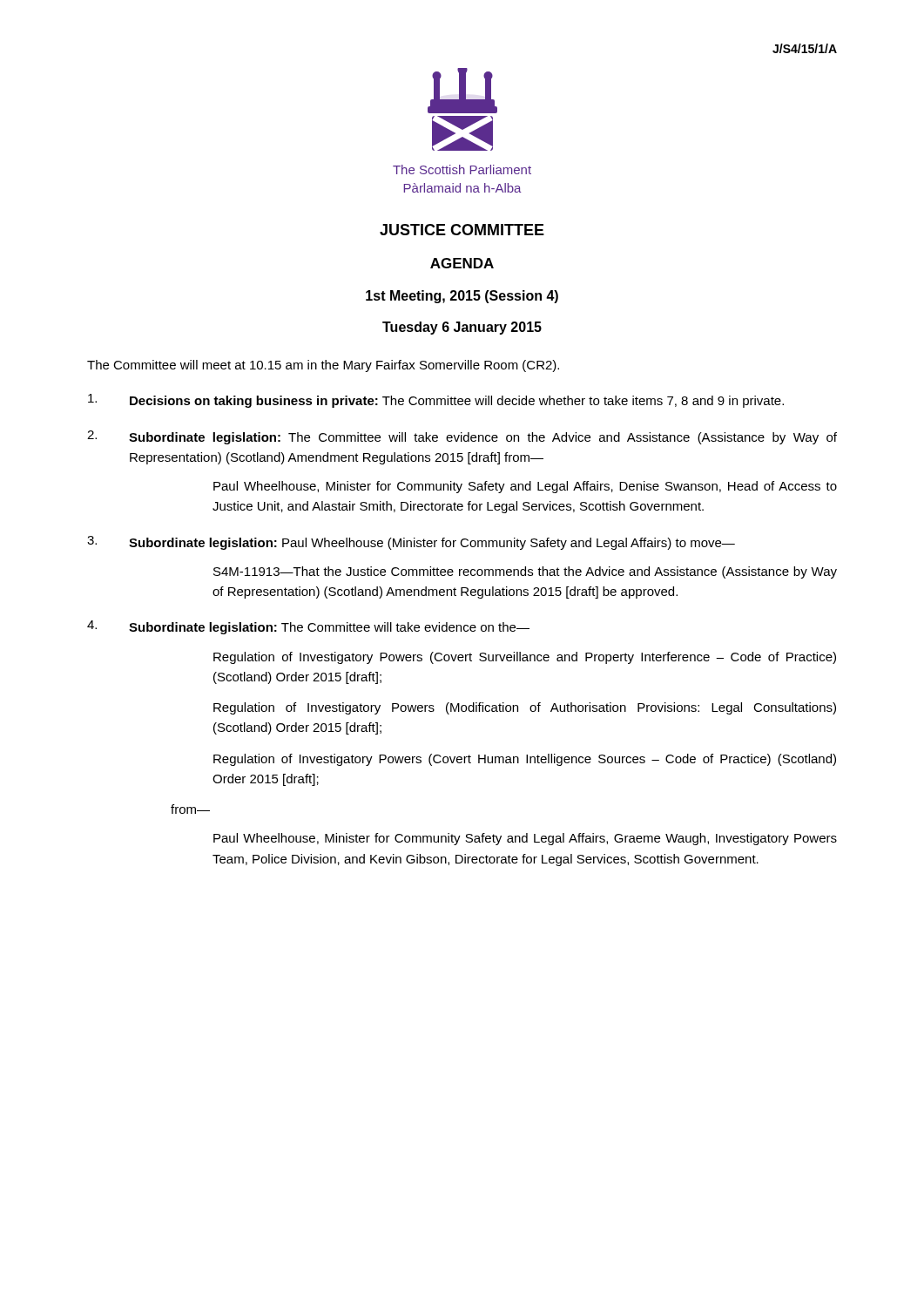924x1307 pixels.
Task: Point to the passage starting "The Committee will meet at 10.15 am in"
Action: point(324,365)
